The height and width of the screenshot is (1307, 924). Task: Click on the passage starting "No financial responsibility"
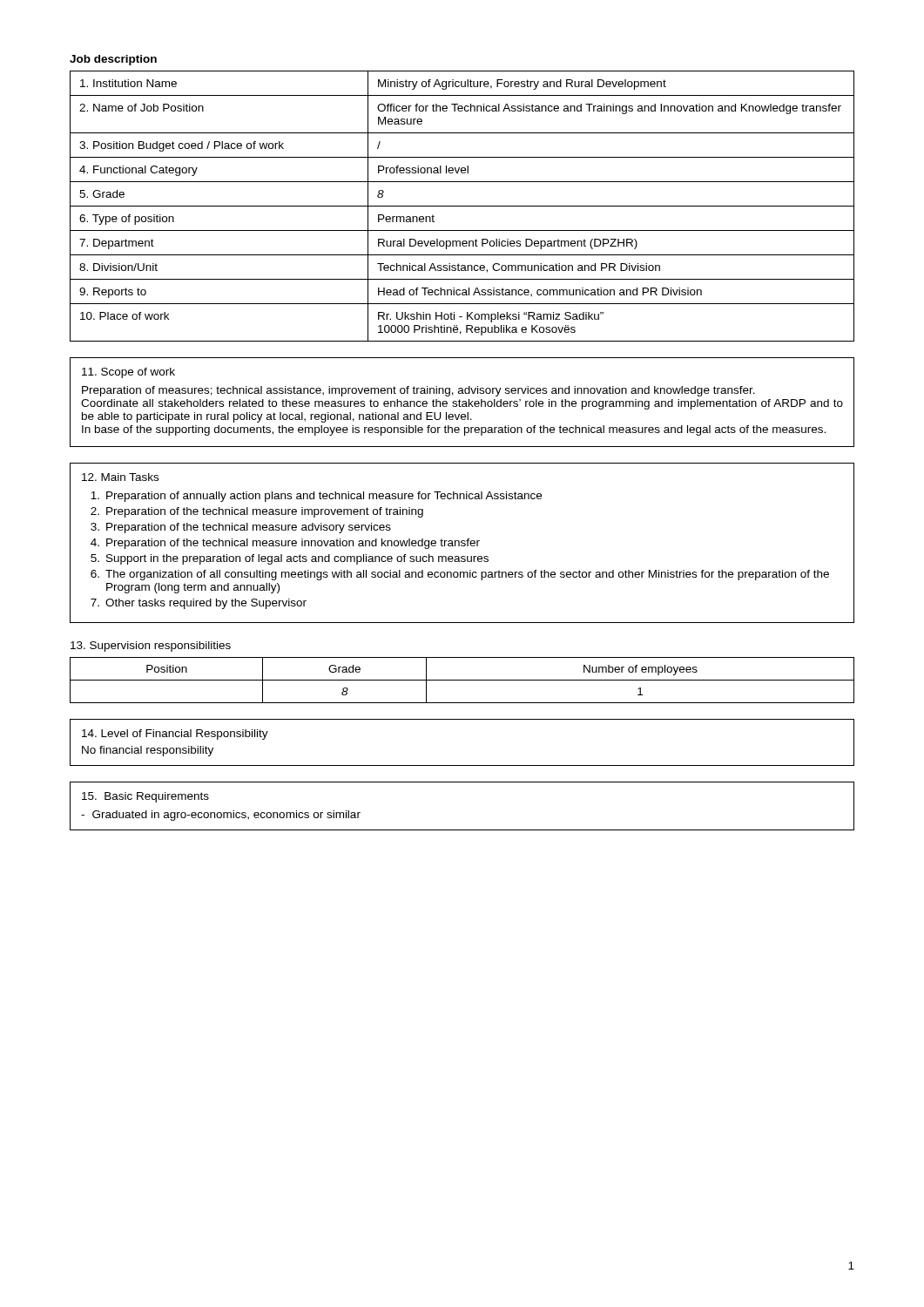[x=147, y=750]
